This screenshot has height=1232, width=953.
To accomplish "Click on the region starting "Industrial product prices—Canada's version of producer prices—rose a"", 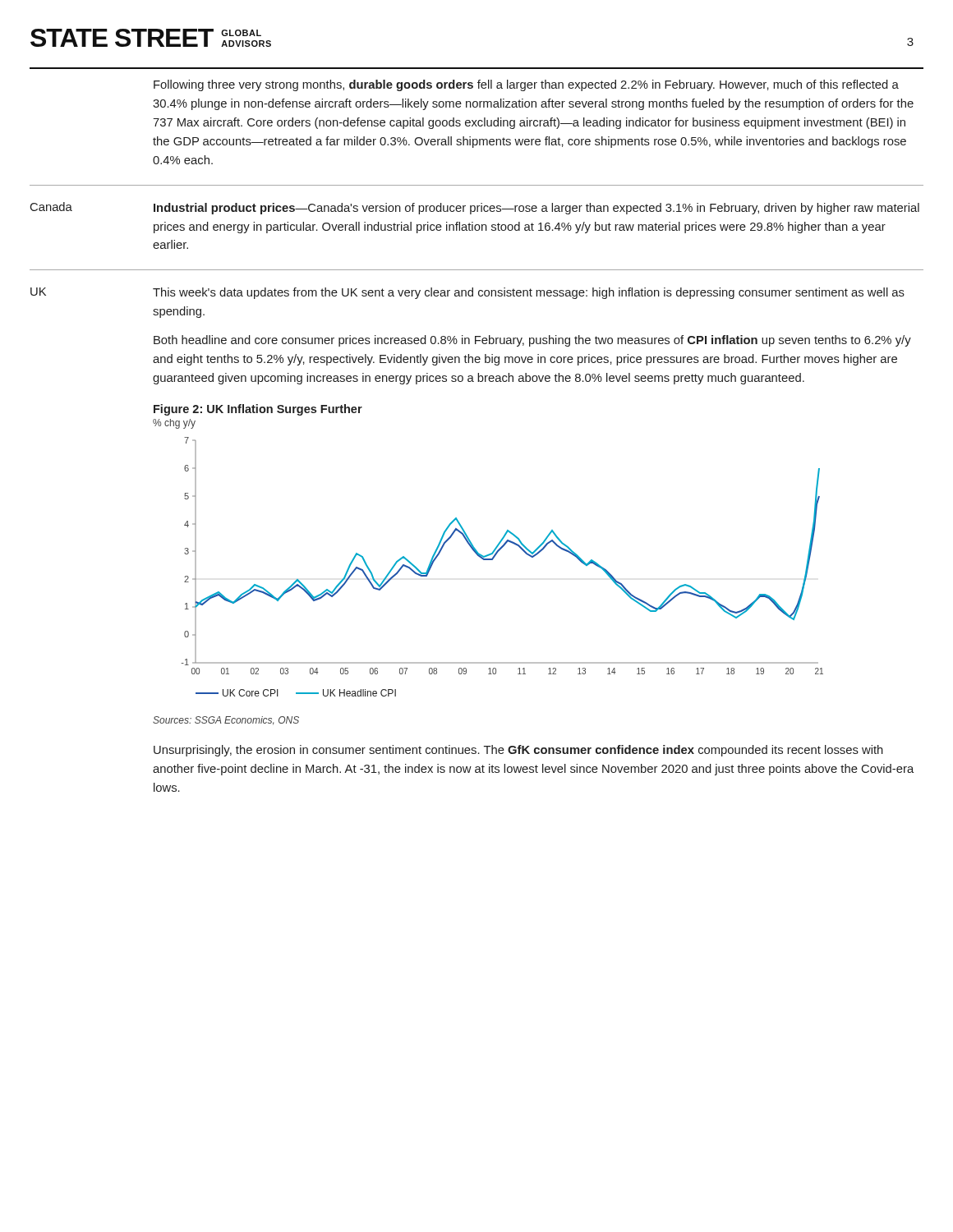I will click(x=538, y=227).
